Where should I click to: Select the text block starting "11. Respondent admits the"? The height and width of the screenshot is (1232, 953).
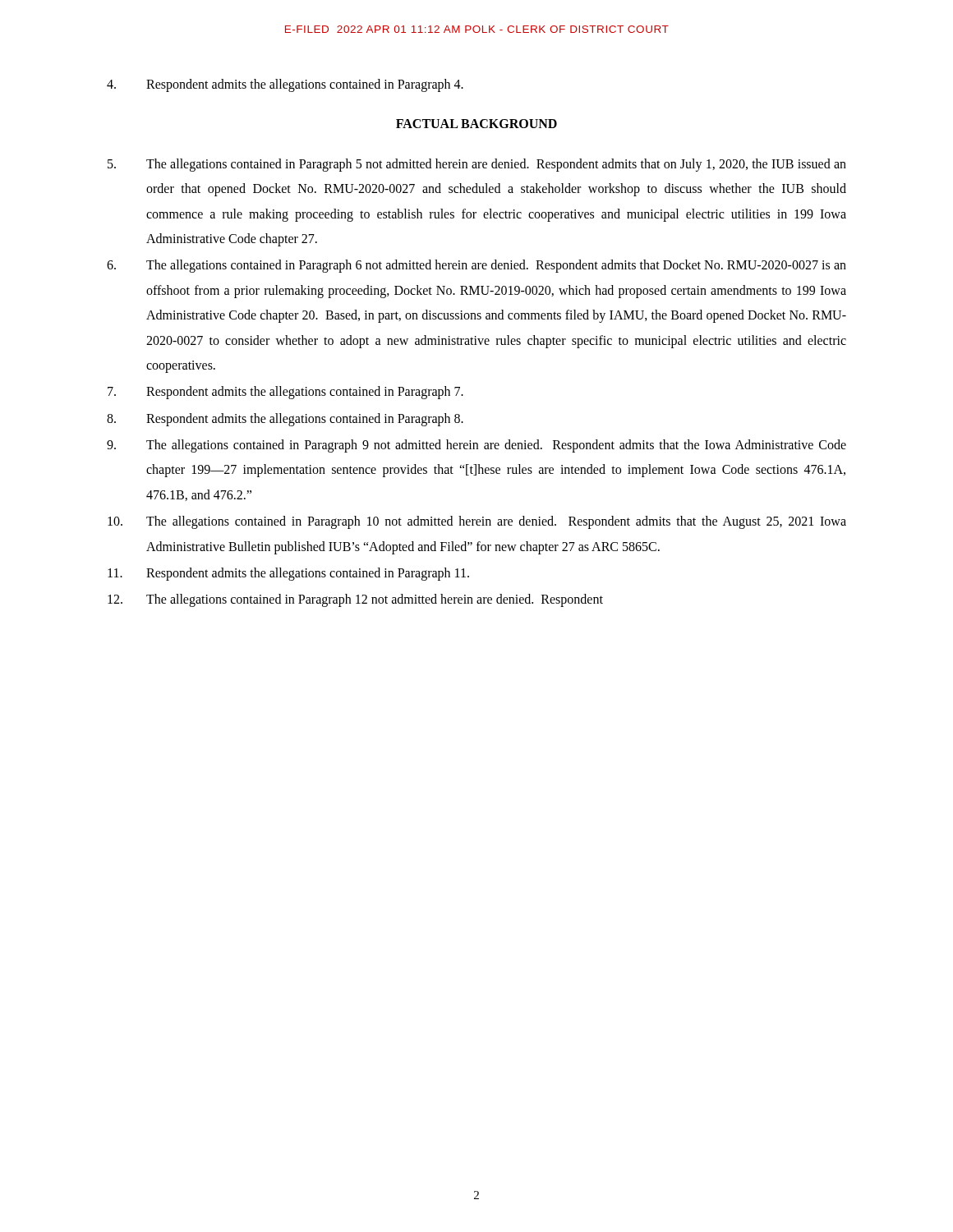[476, 573]
